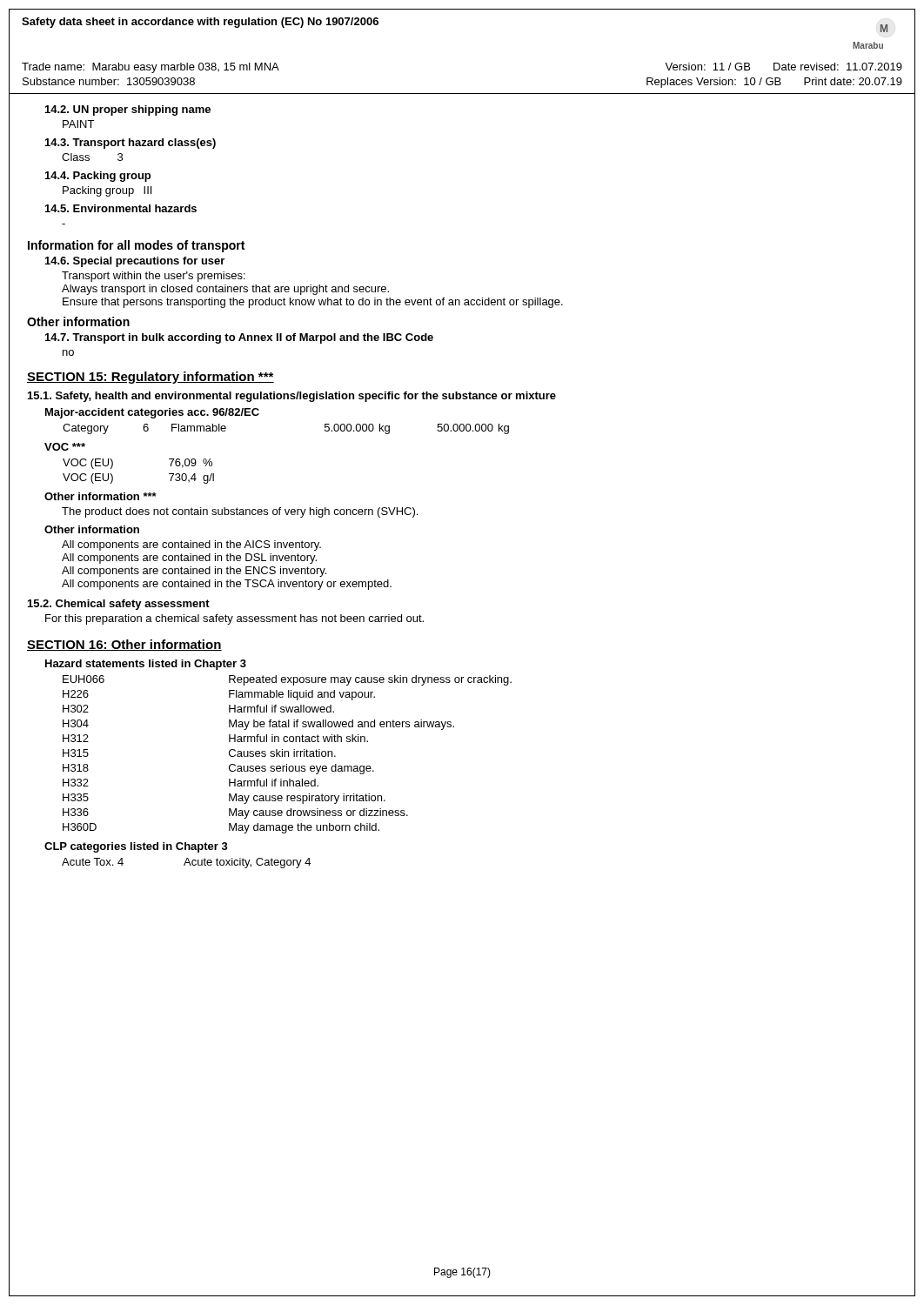Click on the section header that says "Hazard statements listed in Chapter"

tap(145, 663)
